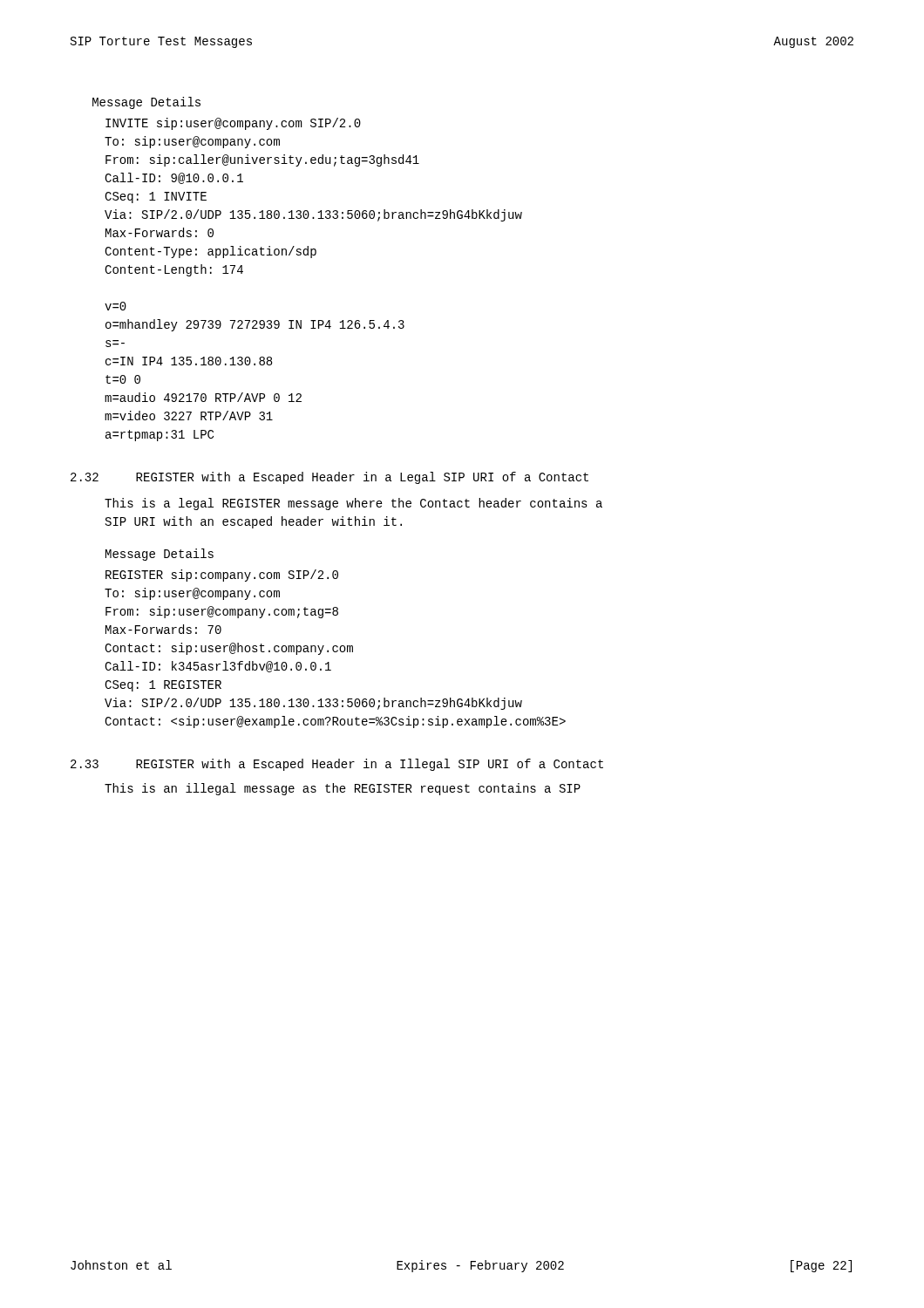Select the element starting "This is an illegal"

pyautogui.click(x=343, y=789)
